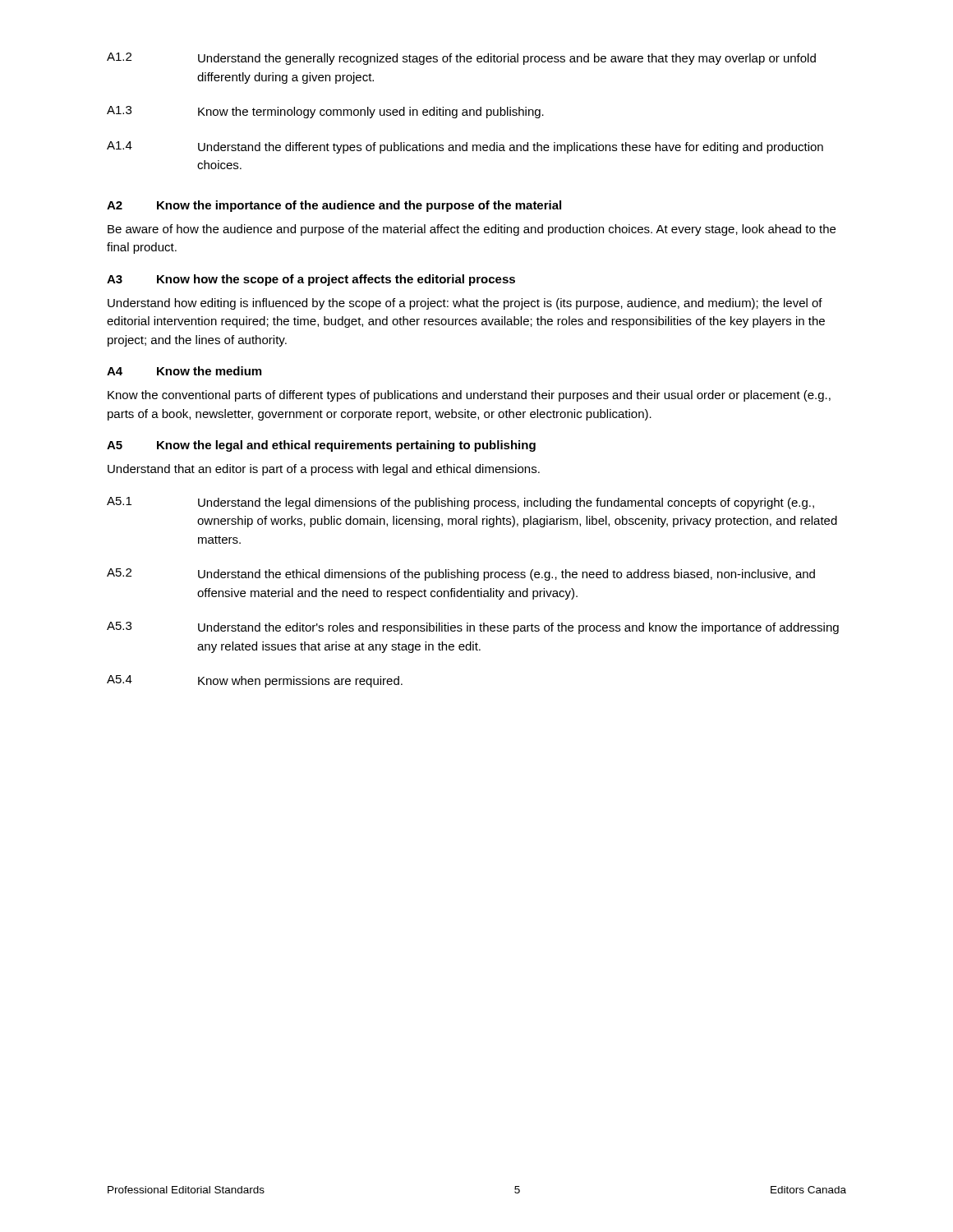Point to the passage starting "A5.2 Understand the"
The image size is (953, 1232).
coord(476,584)
